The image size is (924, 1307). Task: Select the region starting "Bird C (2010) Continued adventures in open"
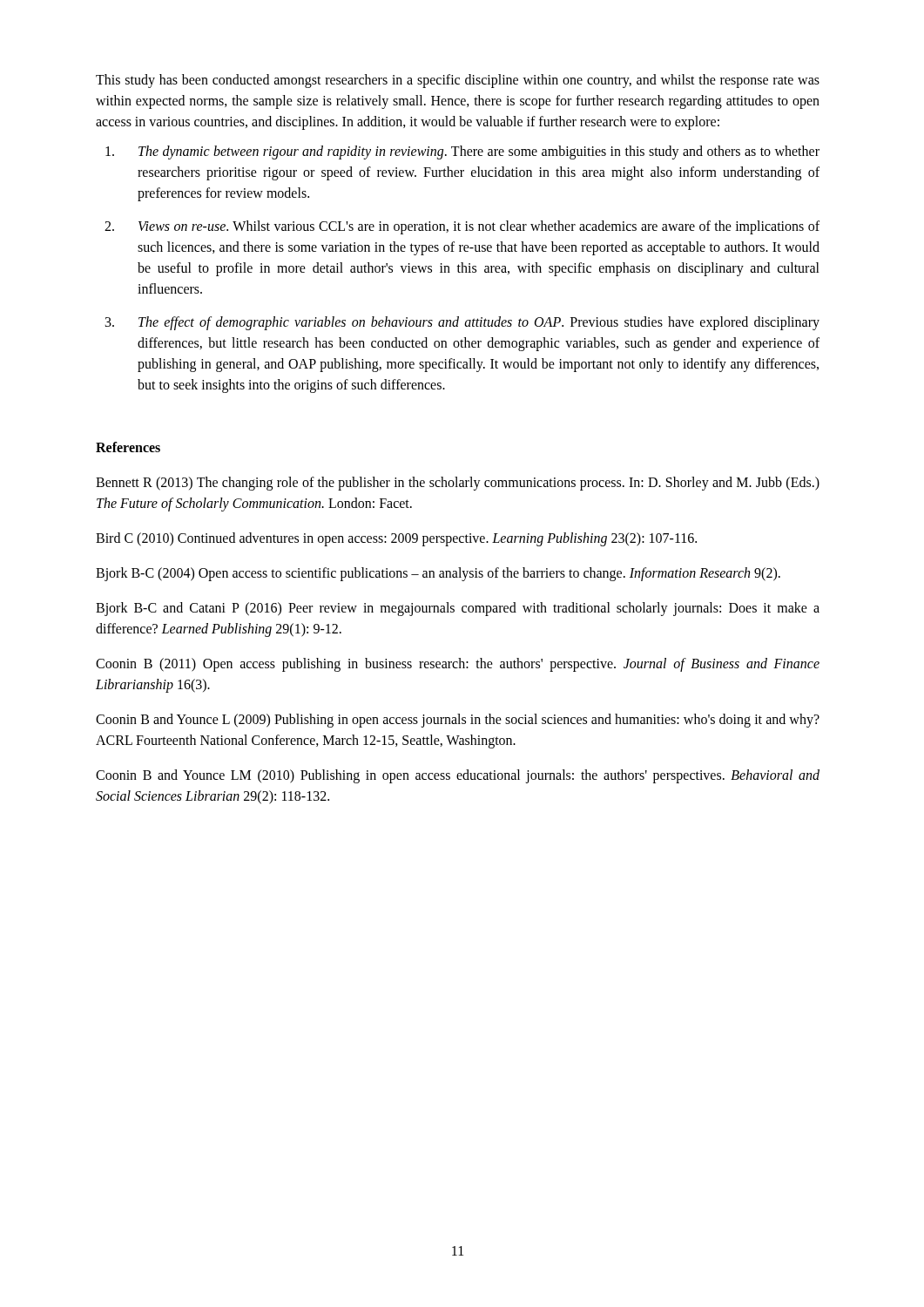point(397,538)
